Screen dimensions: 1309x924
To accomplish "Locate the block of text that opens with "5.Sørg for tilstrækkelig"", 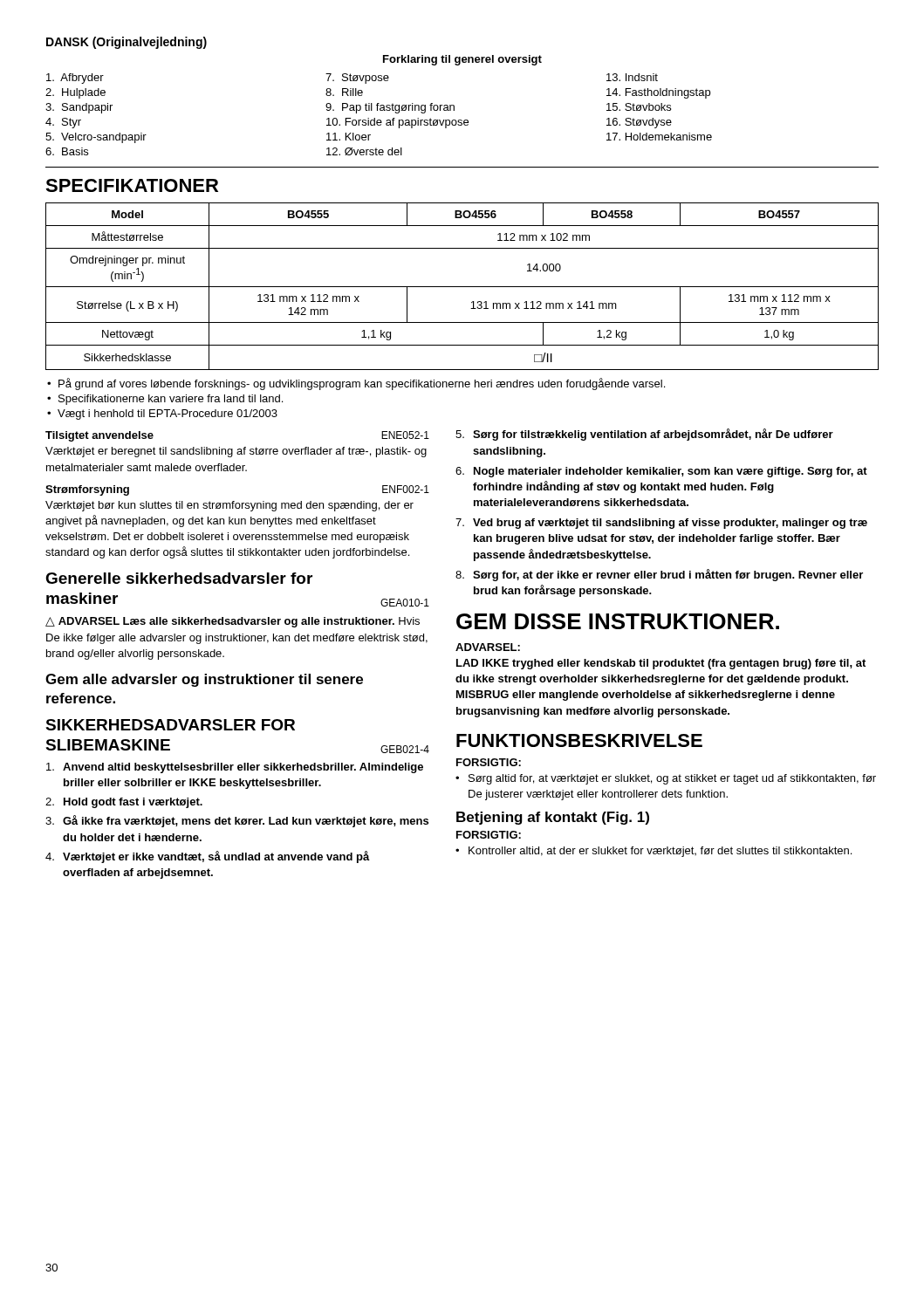I will tap(667, 443).
